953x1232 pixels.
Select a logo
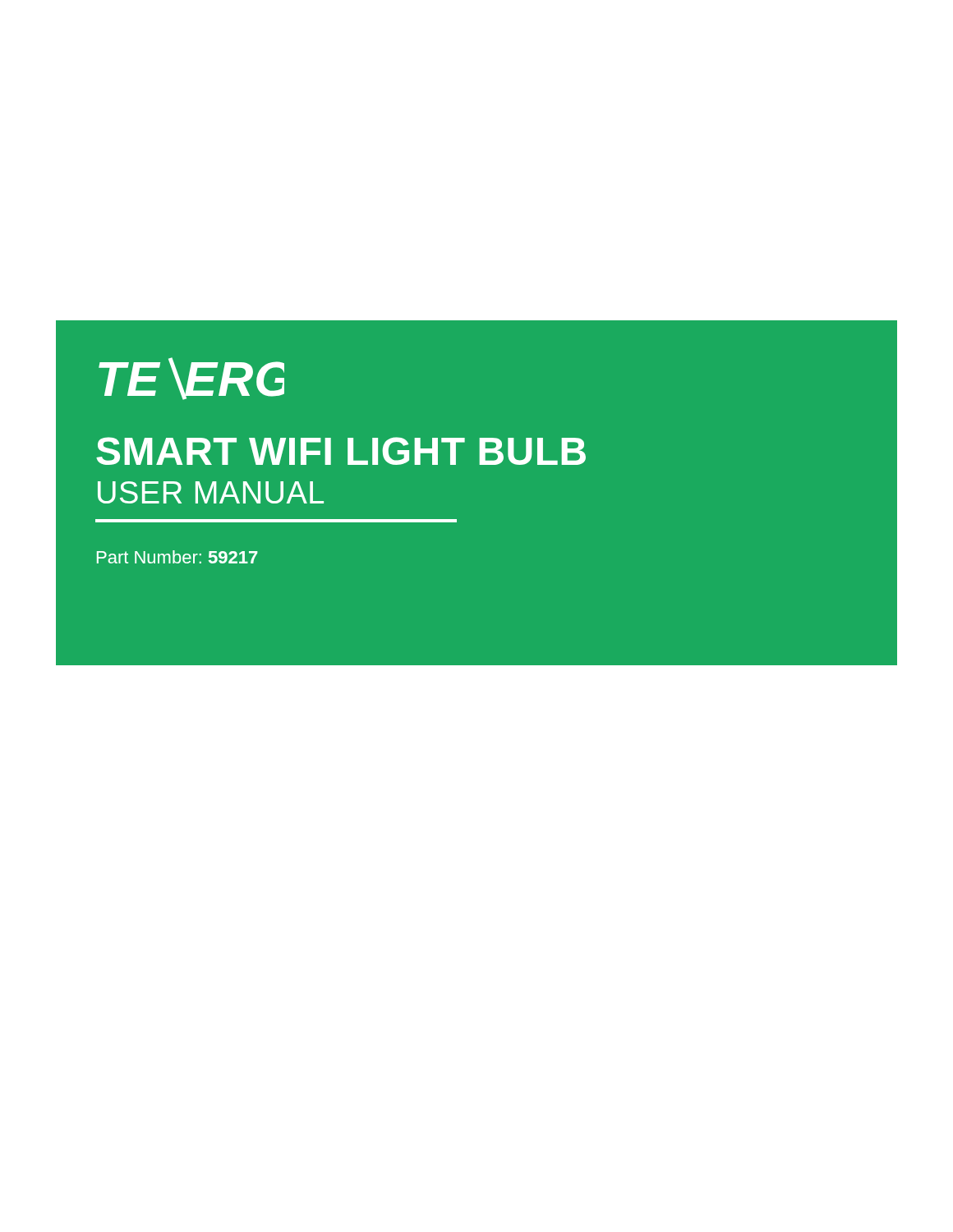tap(476, 493)
